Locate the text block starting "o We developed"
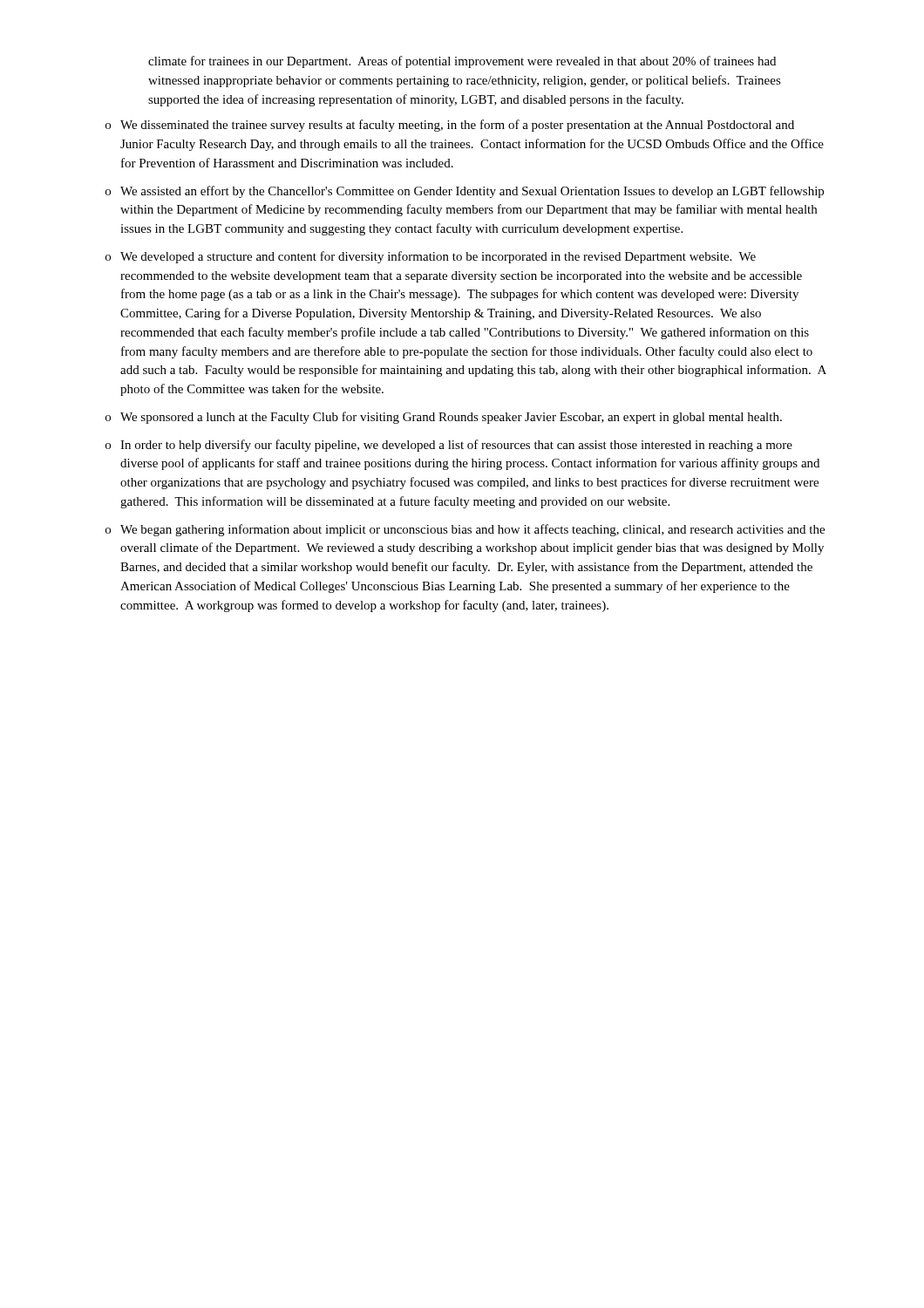 [x=462, y=323]
